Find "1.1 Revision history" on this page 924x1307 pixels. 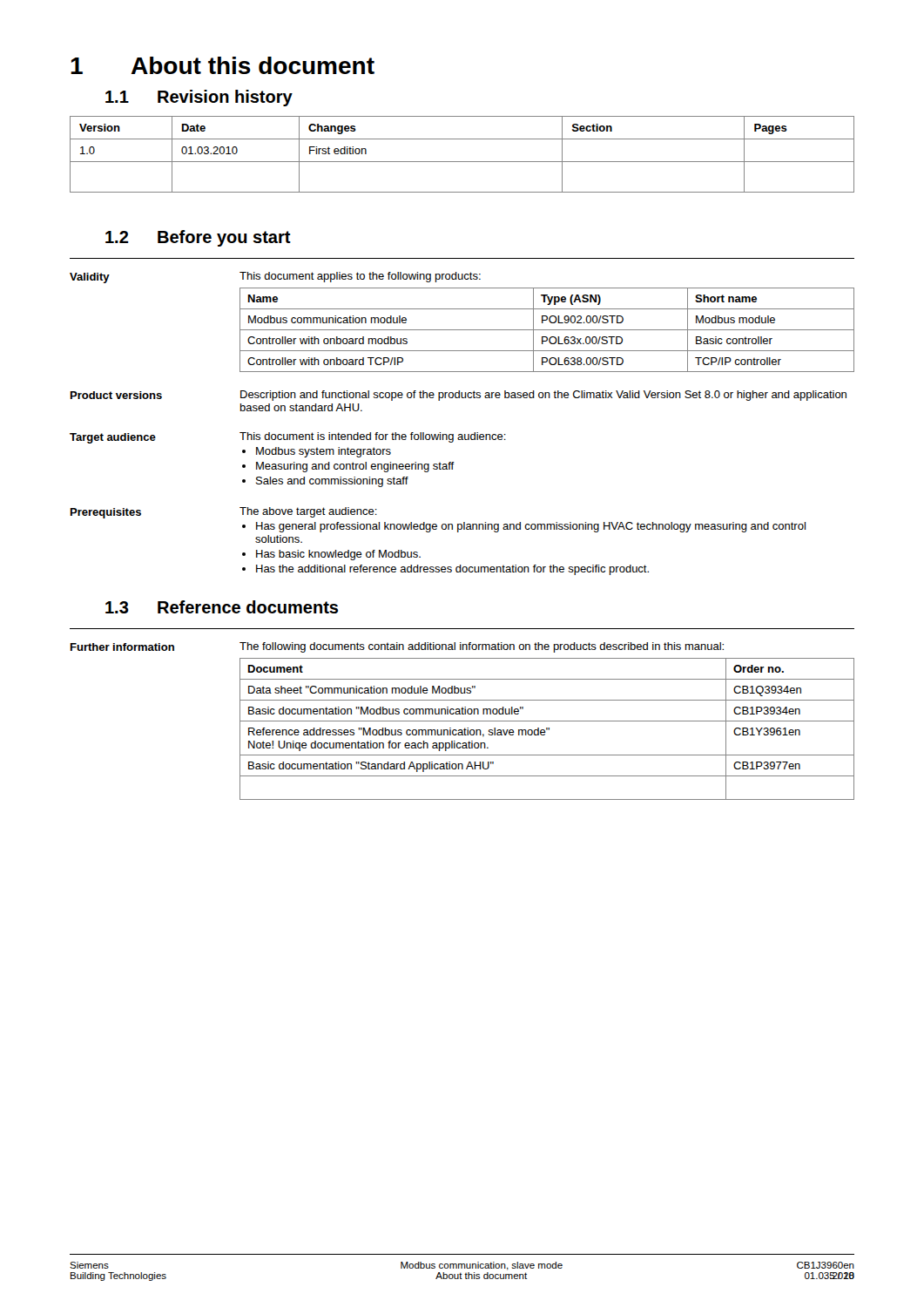[x=199, y=98]
